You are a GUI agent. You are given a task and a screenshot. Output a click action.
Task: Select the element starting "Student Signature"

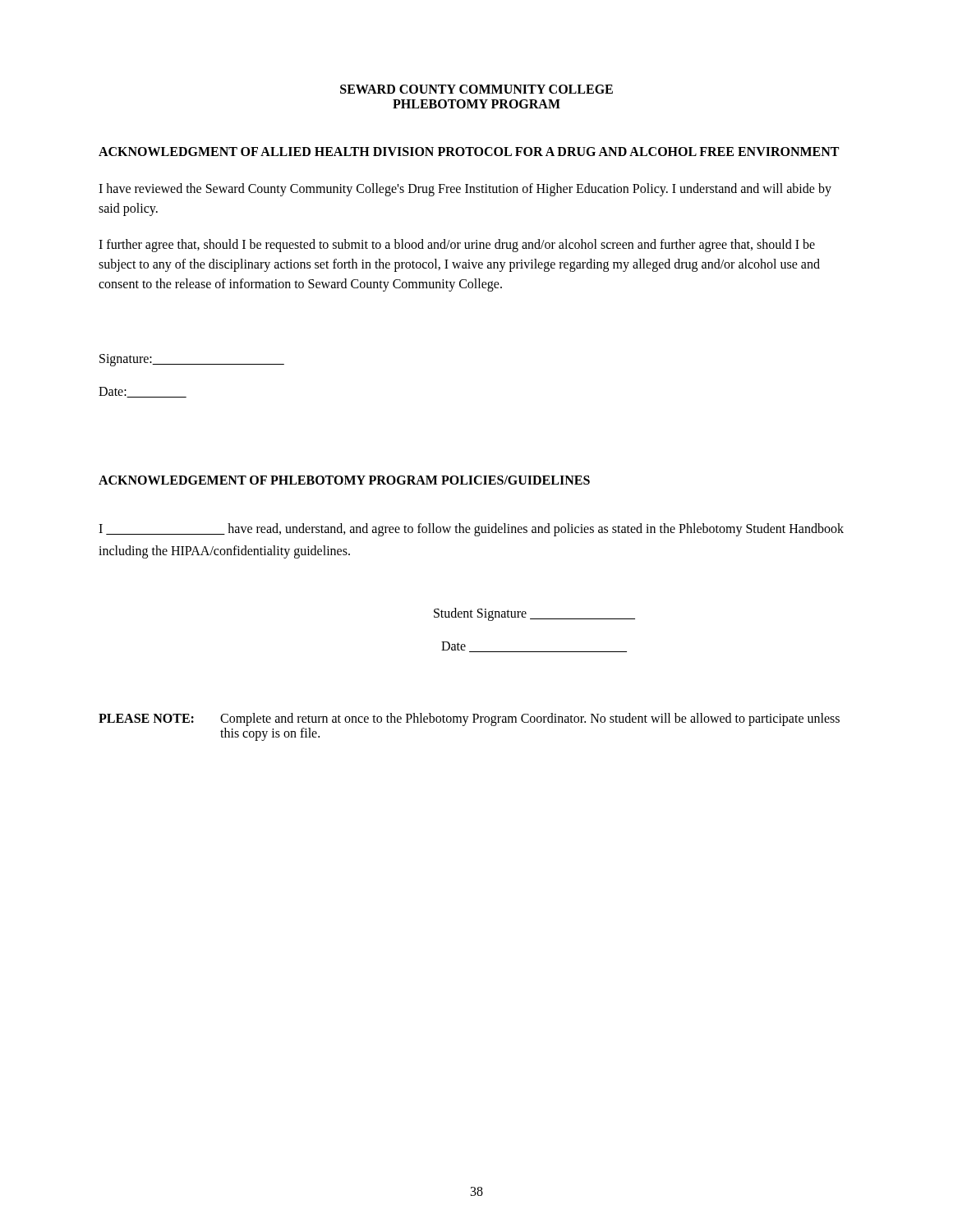pos(534,613)
